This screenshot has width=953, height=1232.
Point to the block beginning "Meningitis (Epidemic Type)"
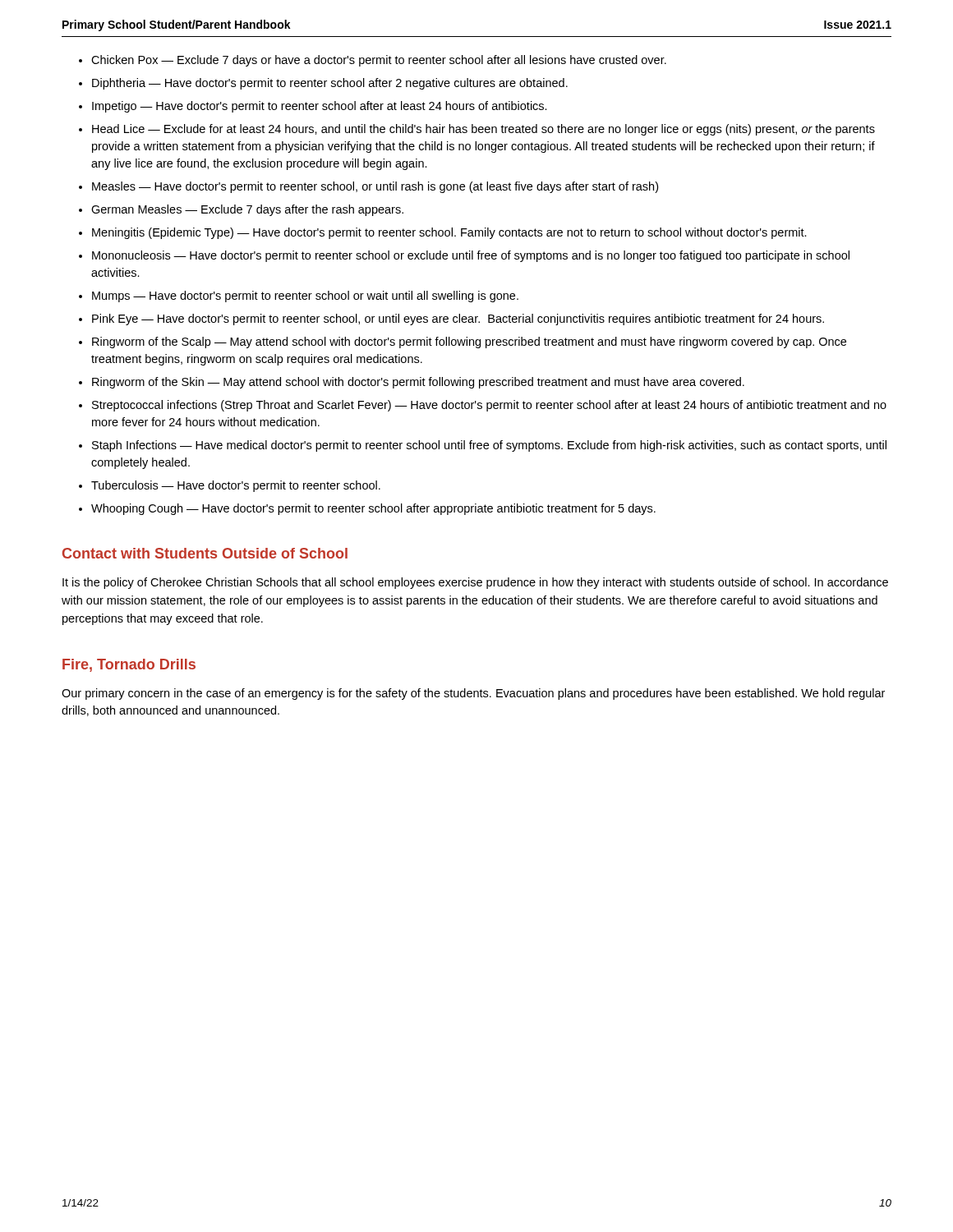tap(449, 233)
